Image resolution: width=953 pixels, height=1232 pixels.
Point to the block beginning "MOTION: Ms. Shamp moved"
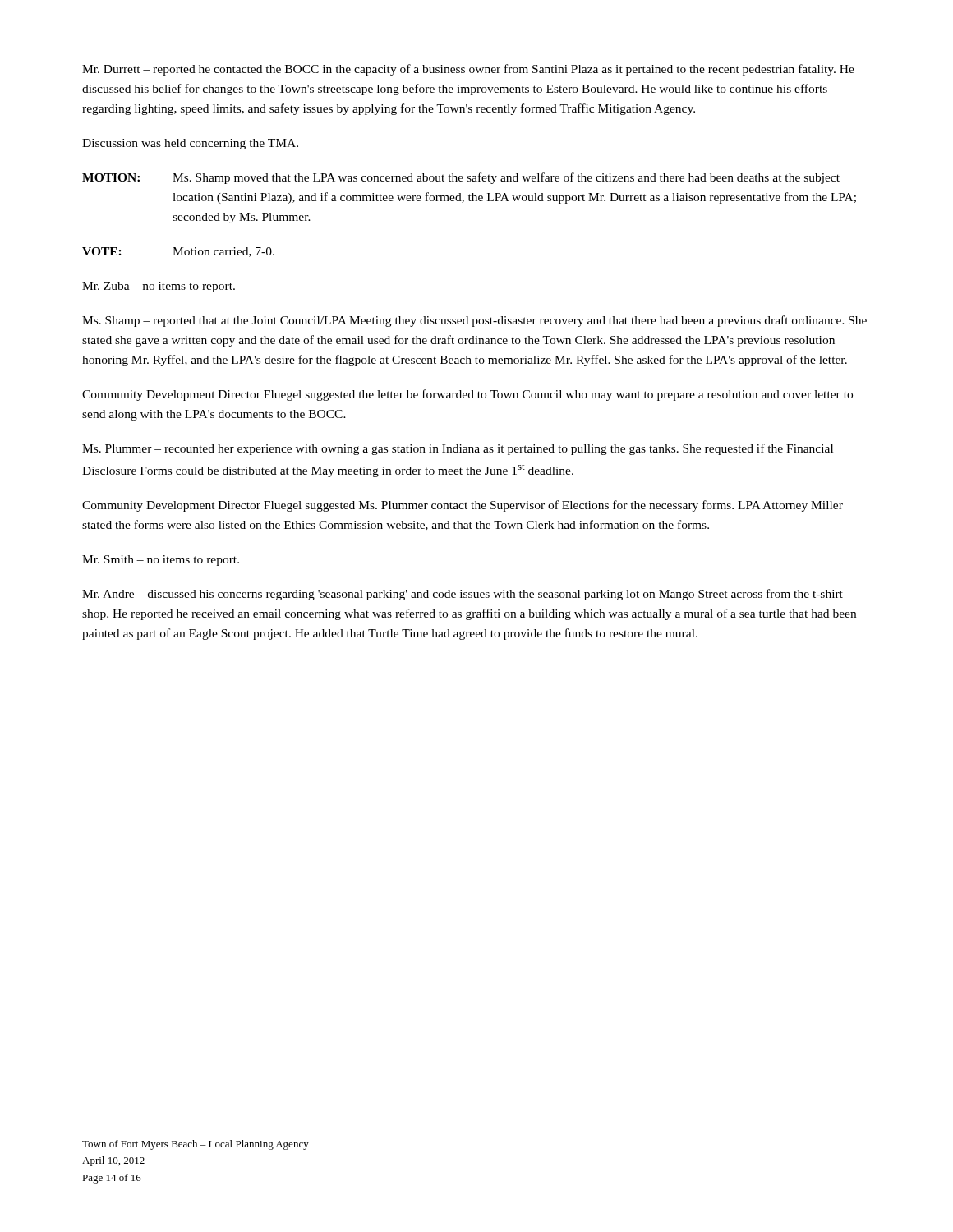(x=476, y=197)
